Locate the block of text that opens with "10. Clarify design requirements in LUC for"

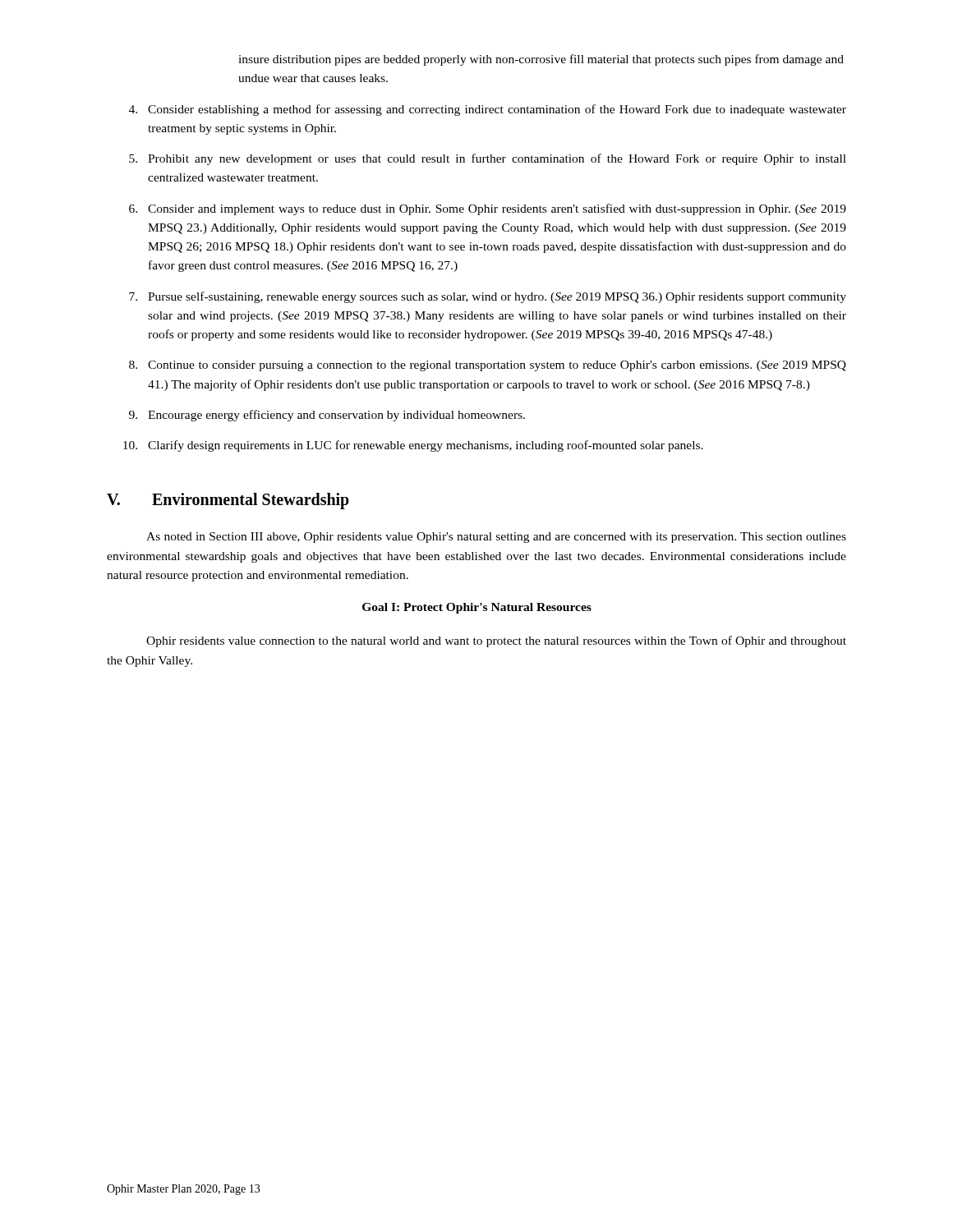(x=476, y=445)
